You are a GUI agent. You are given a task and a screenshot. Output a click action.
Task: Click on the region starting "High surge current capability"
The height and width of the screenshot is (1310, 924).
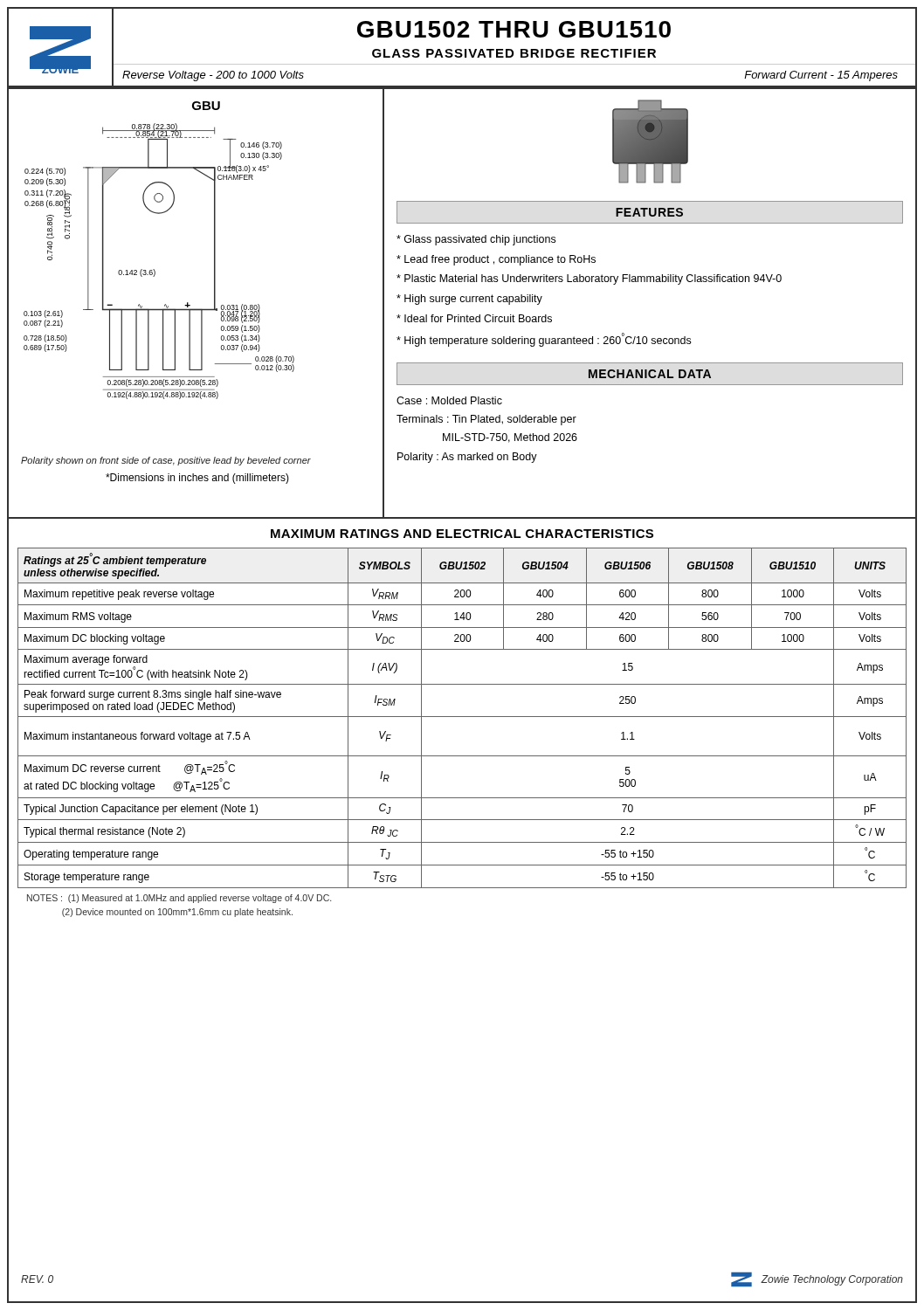[x=473, y=299]
